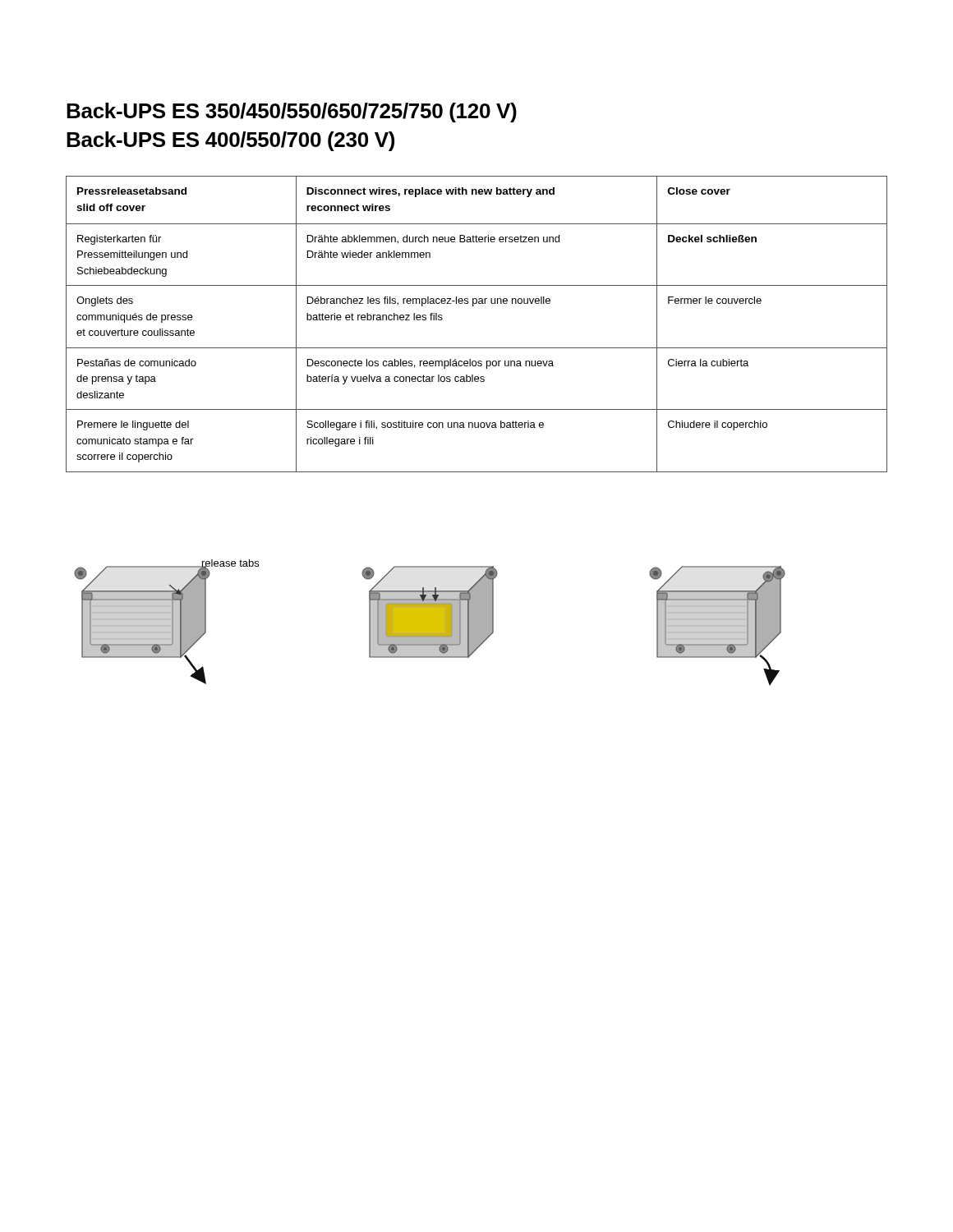Click the table
The height and width of the screenshot is (1232, 953).
pos(476,324)
